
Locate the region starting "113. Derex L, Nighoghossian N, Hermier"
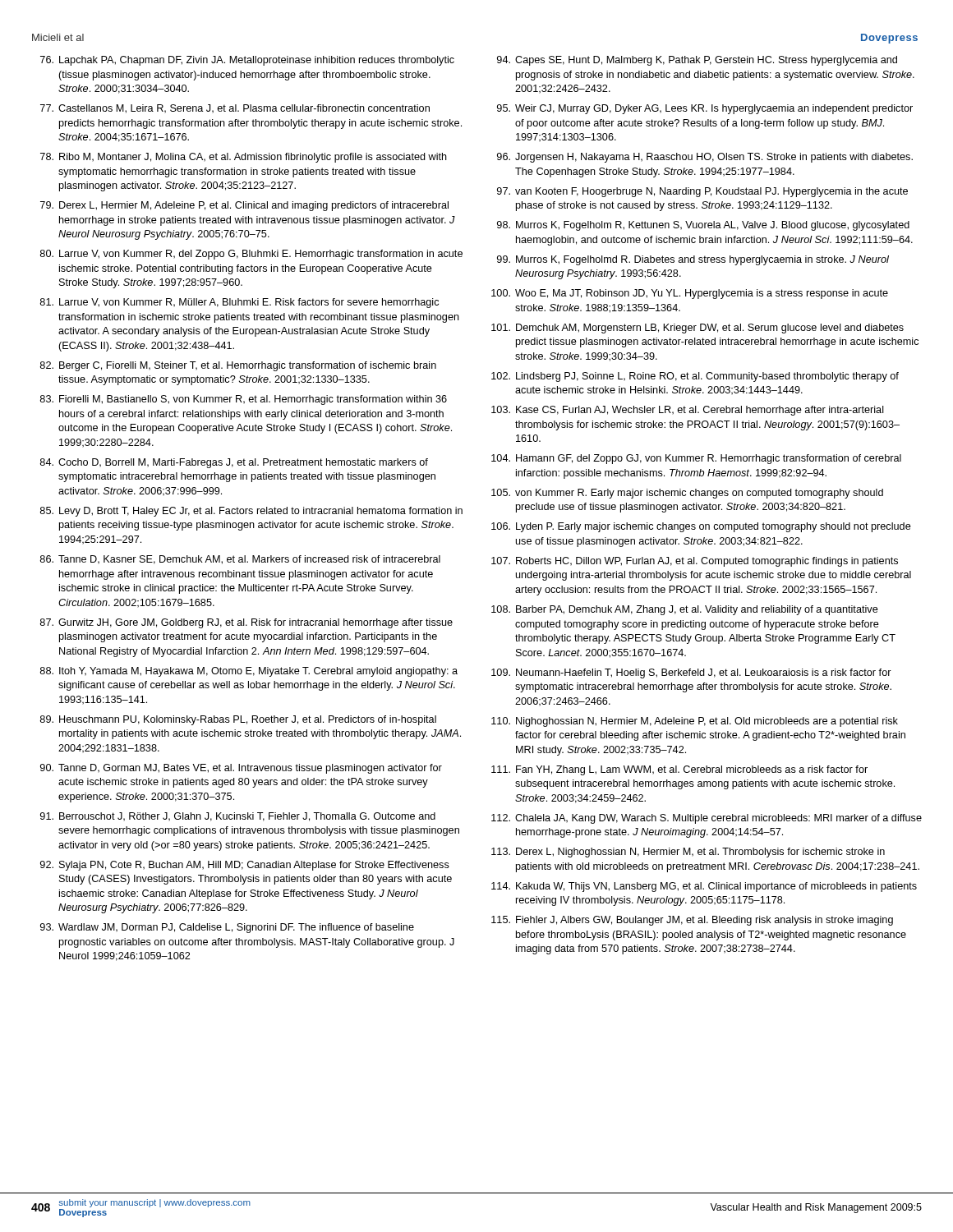705,860
